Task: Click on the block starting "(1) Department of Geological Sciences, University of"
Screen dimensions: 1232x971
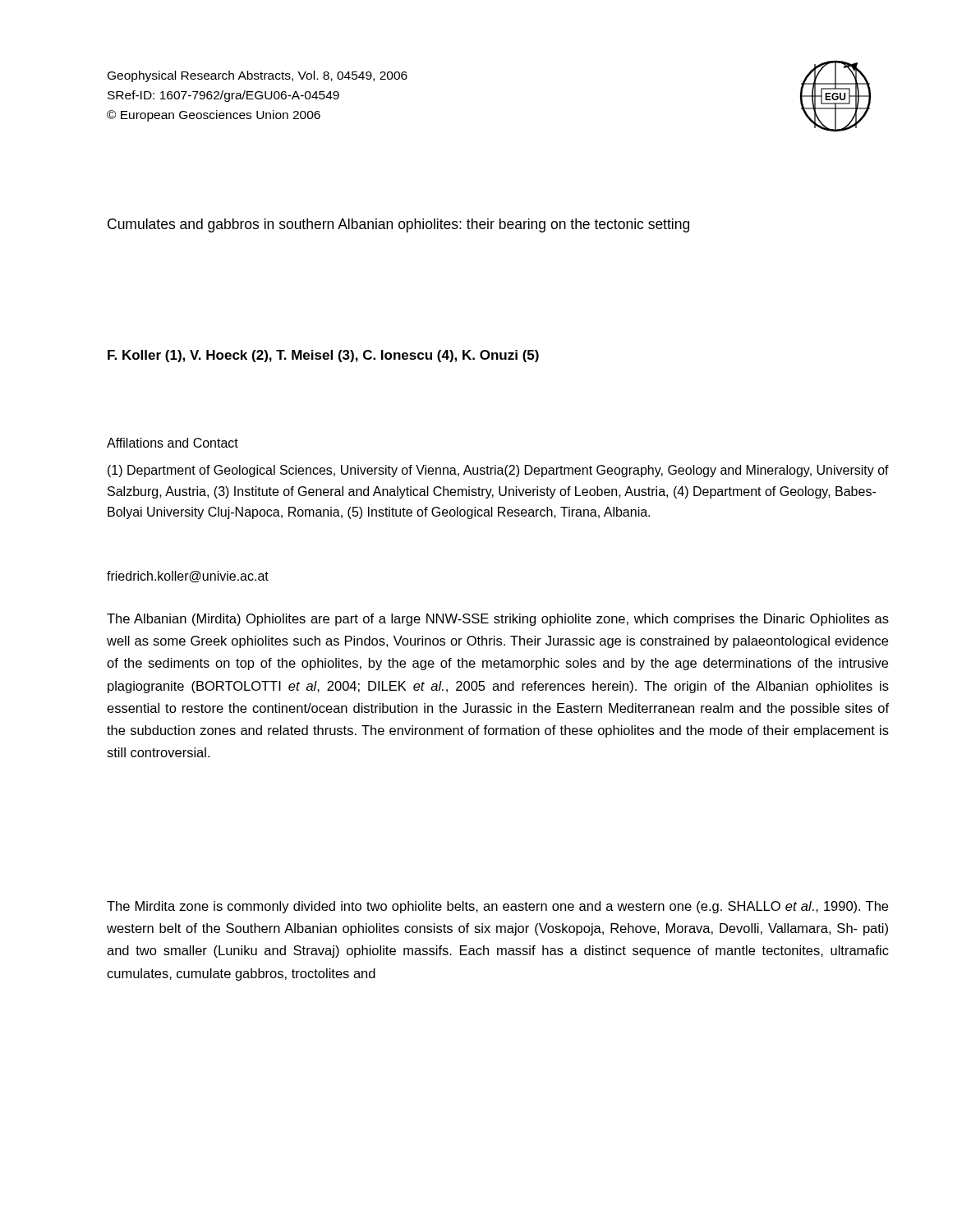Action: tap(498, 491)
